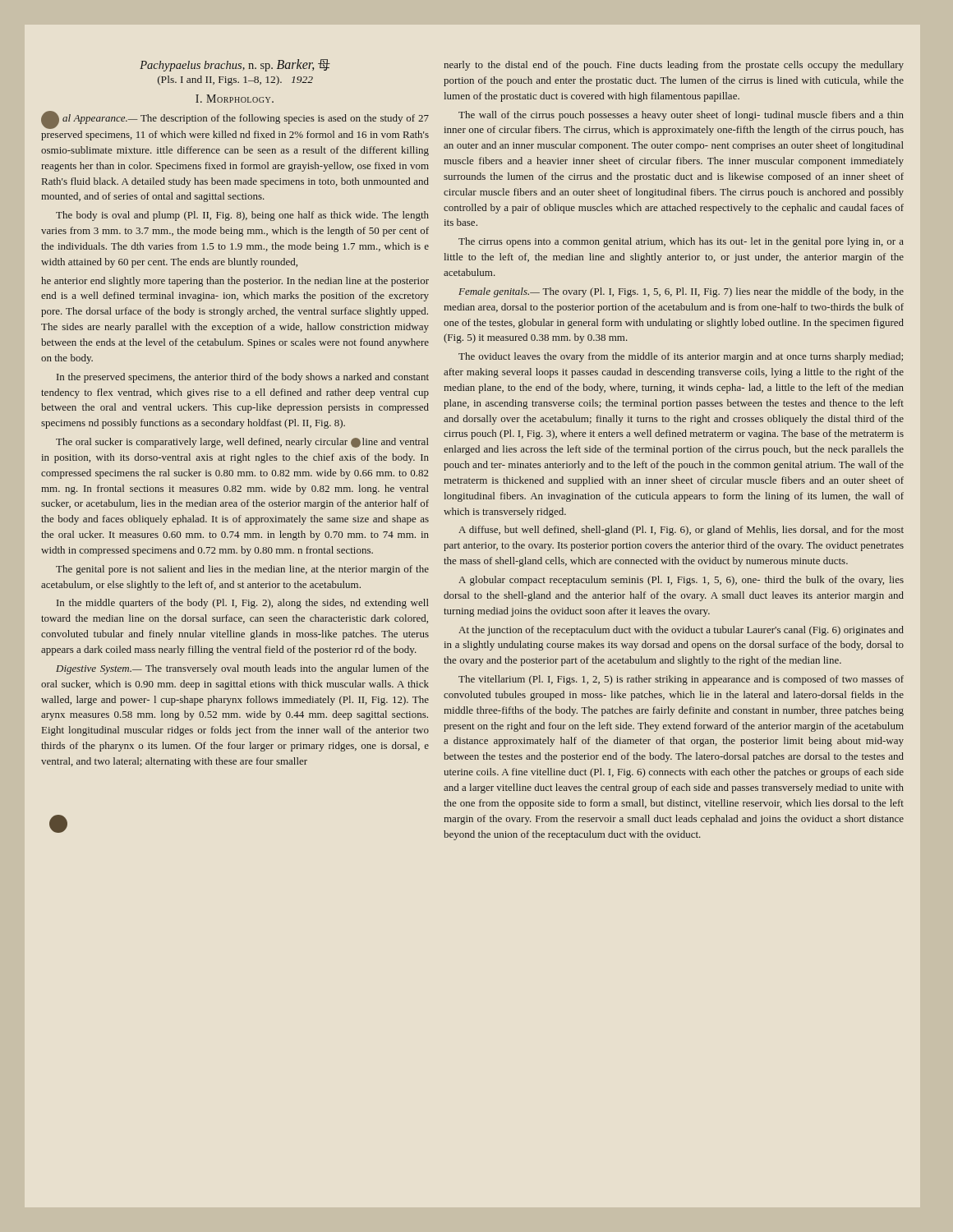Locate the title

[235, 72]
